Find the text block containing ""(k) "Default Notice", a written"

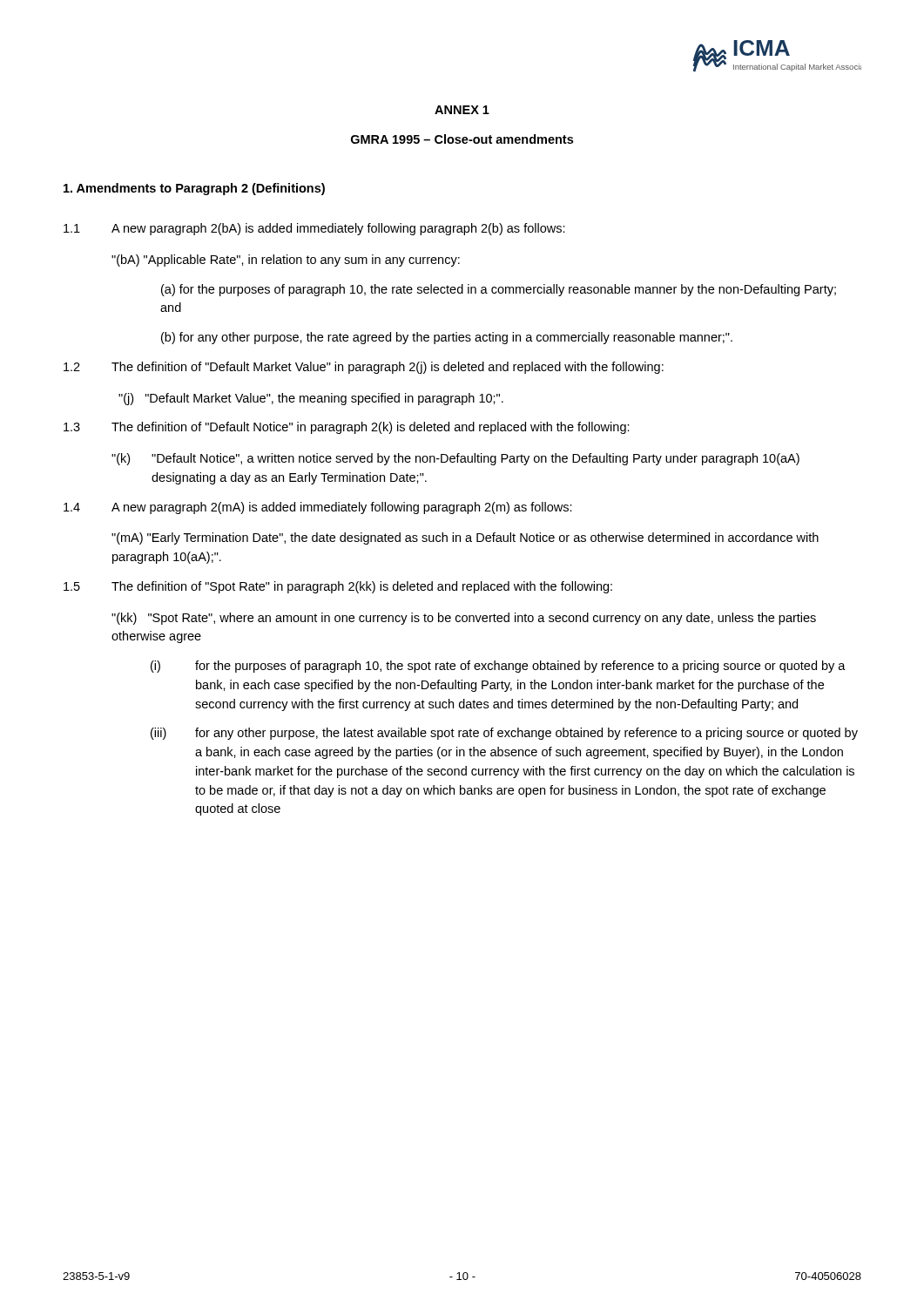486,469
